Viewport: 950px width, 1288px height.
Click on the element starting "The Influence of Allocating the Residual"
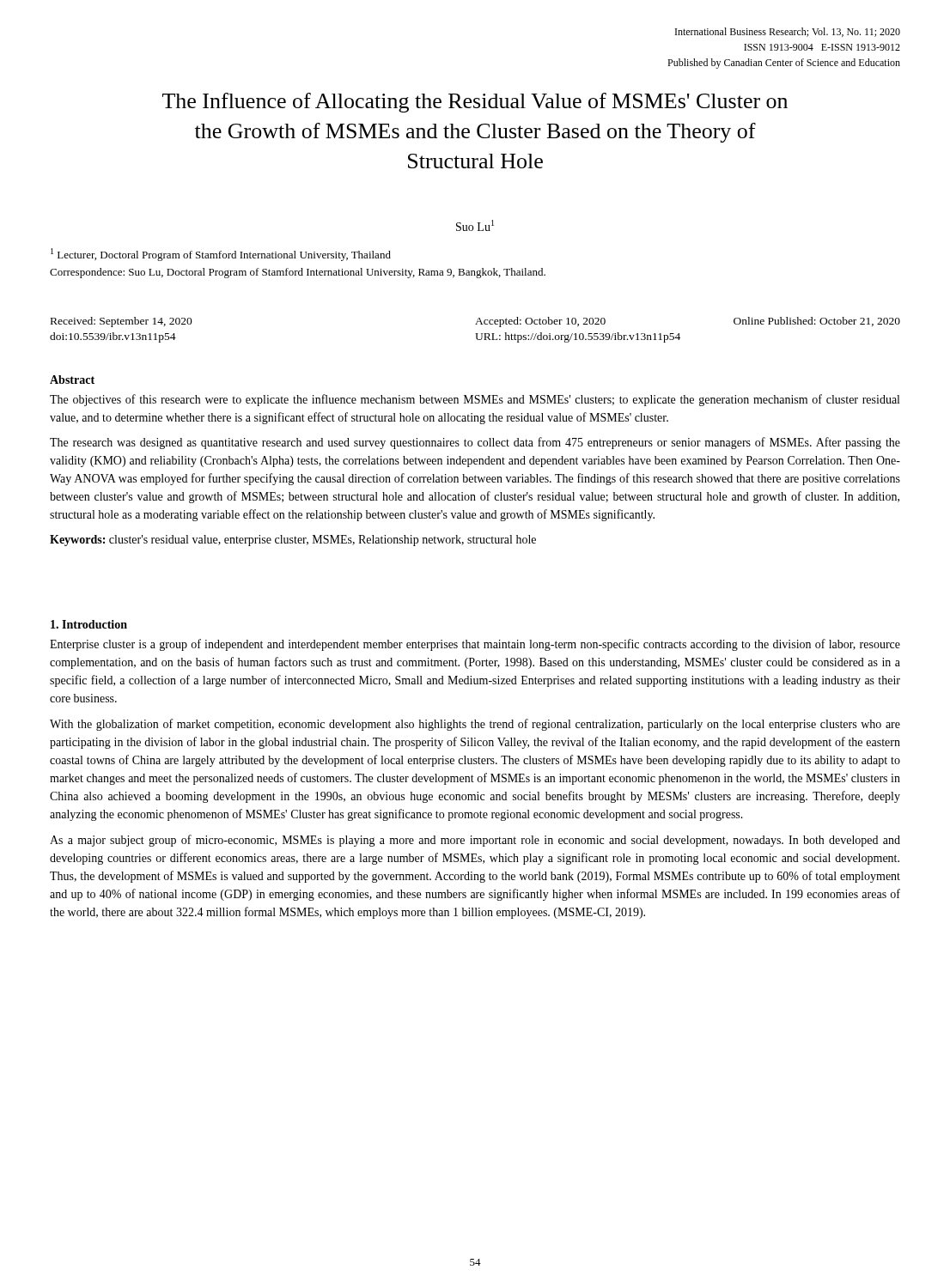475,131
